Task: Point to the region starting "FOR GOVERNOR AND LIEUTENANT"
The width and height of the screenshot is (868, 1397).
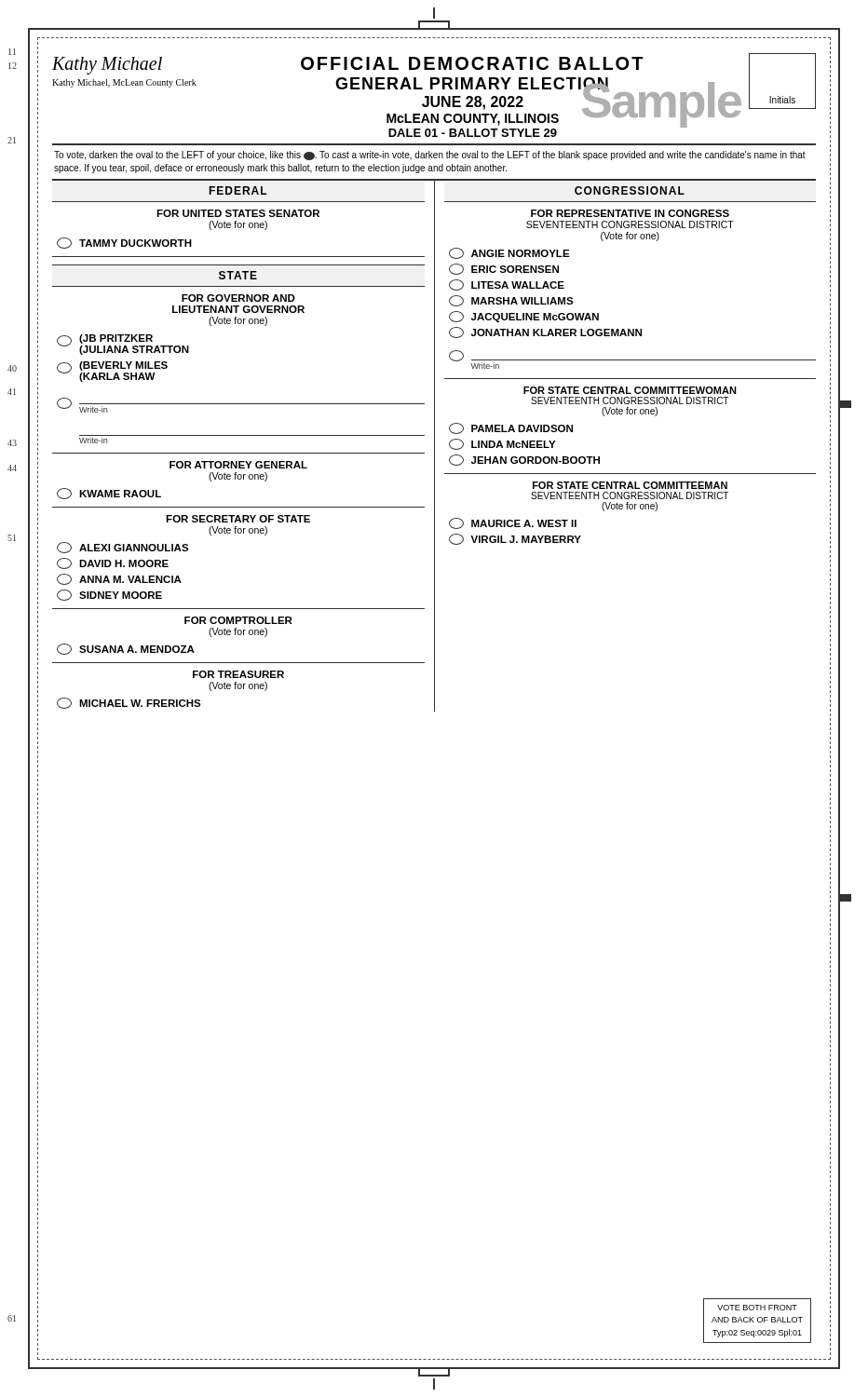Action: [238, 309]
